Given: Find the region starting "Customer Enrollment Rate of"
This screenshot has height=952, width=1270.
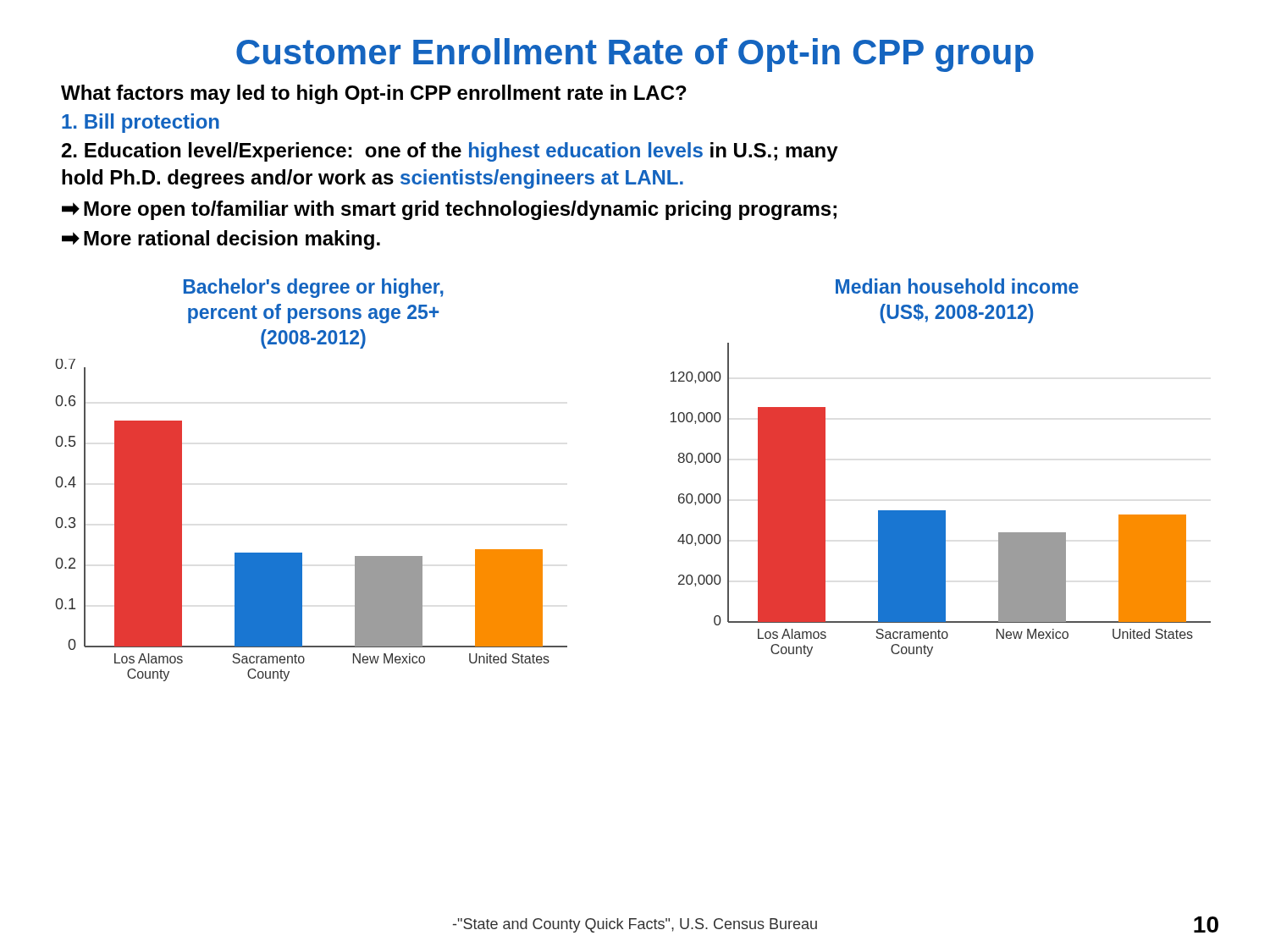Looking at the screenshot, I should tap(635, 52).
